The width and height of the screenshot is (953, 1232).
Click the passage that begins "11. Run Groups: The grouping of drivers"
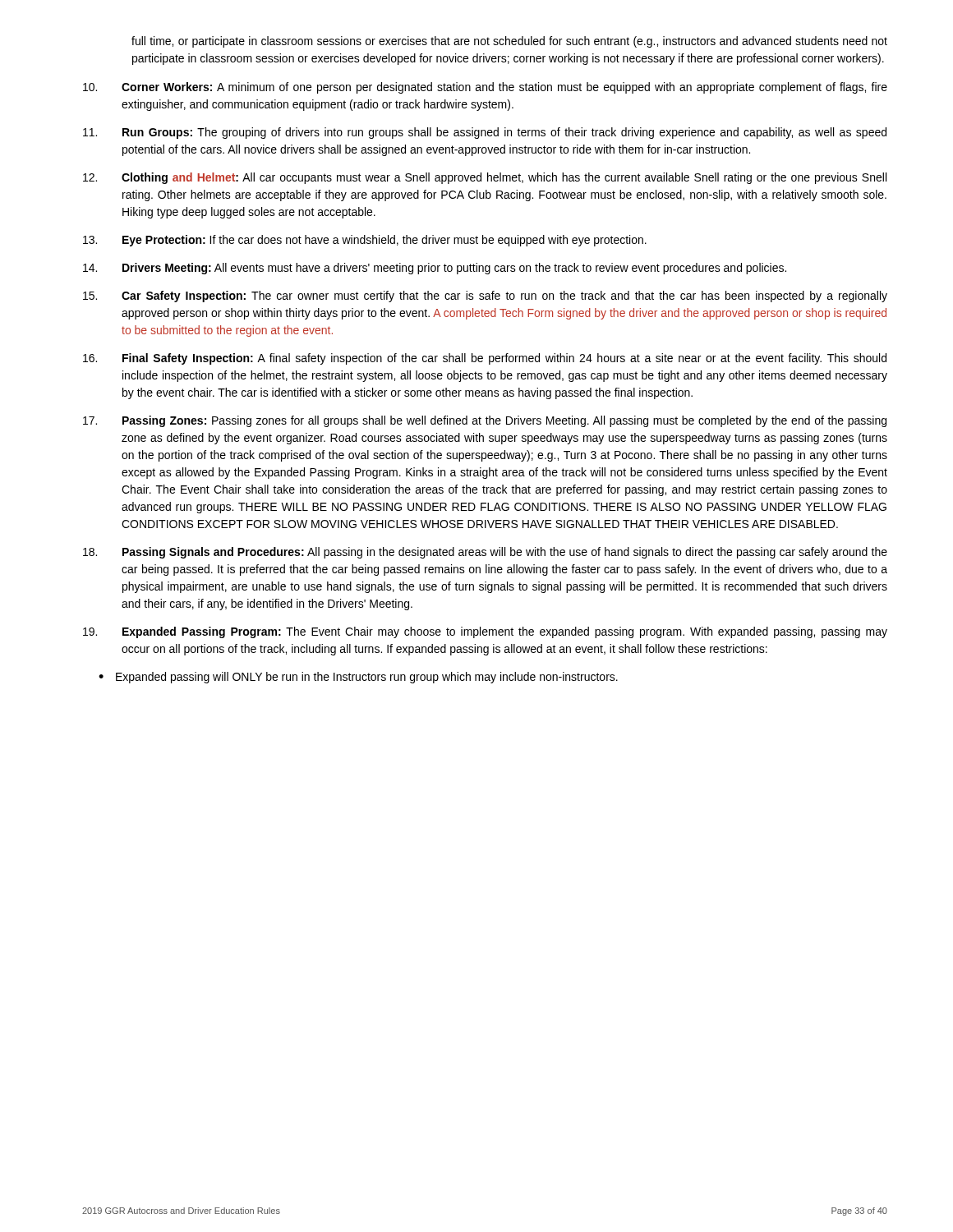pos(485,141)
